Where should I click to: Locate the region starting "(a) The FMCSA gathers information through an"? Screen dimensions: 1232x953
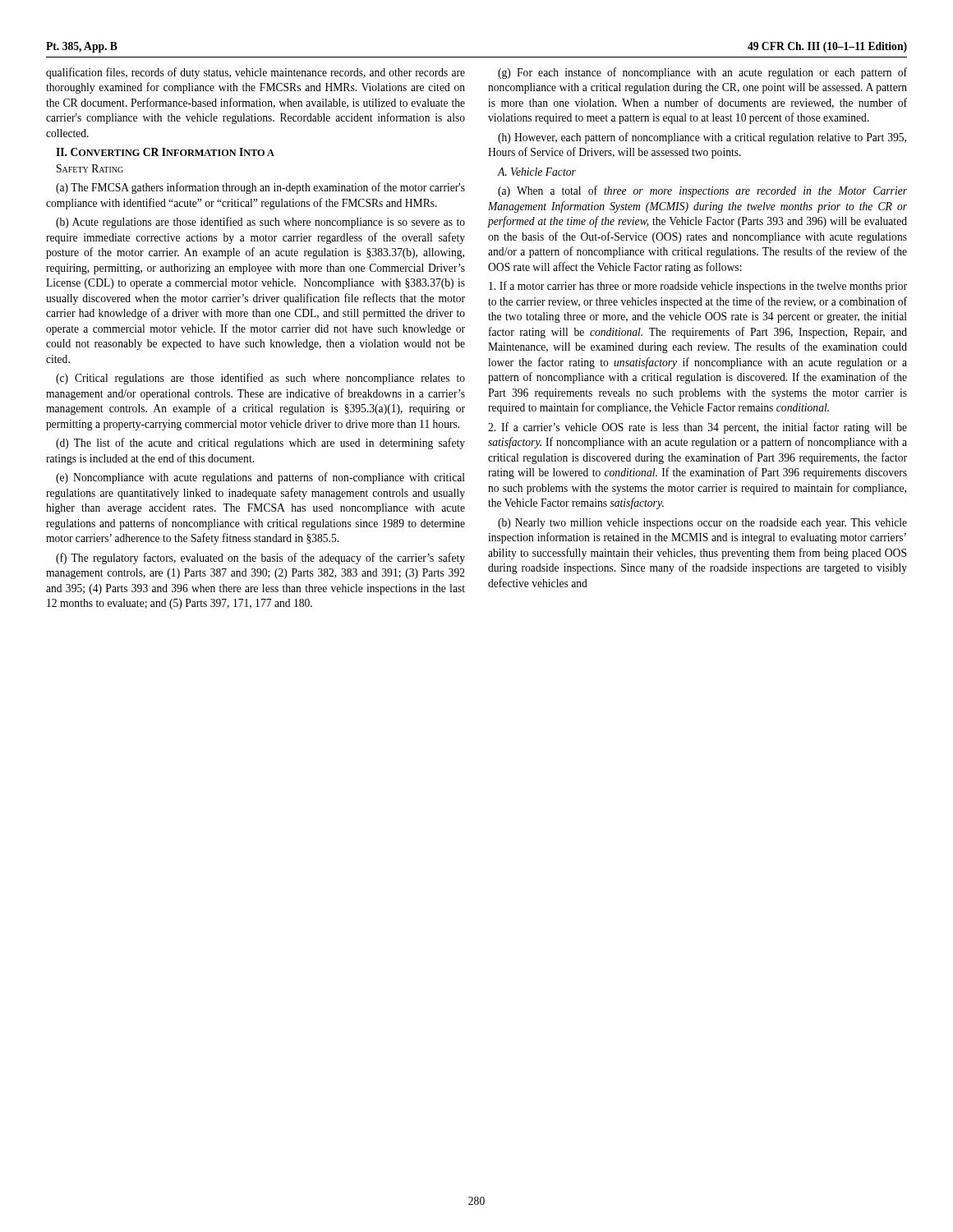(255, 396)
